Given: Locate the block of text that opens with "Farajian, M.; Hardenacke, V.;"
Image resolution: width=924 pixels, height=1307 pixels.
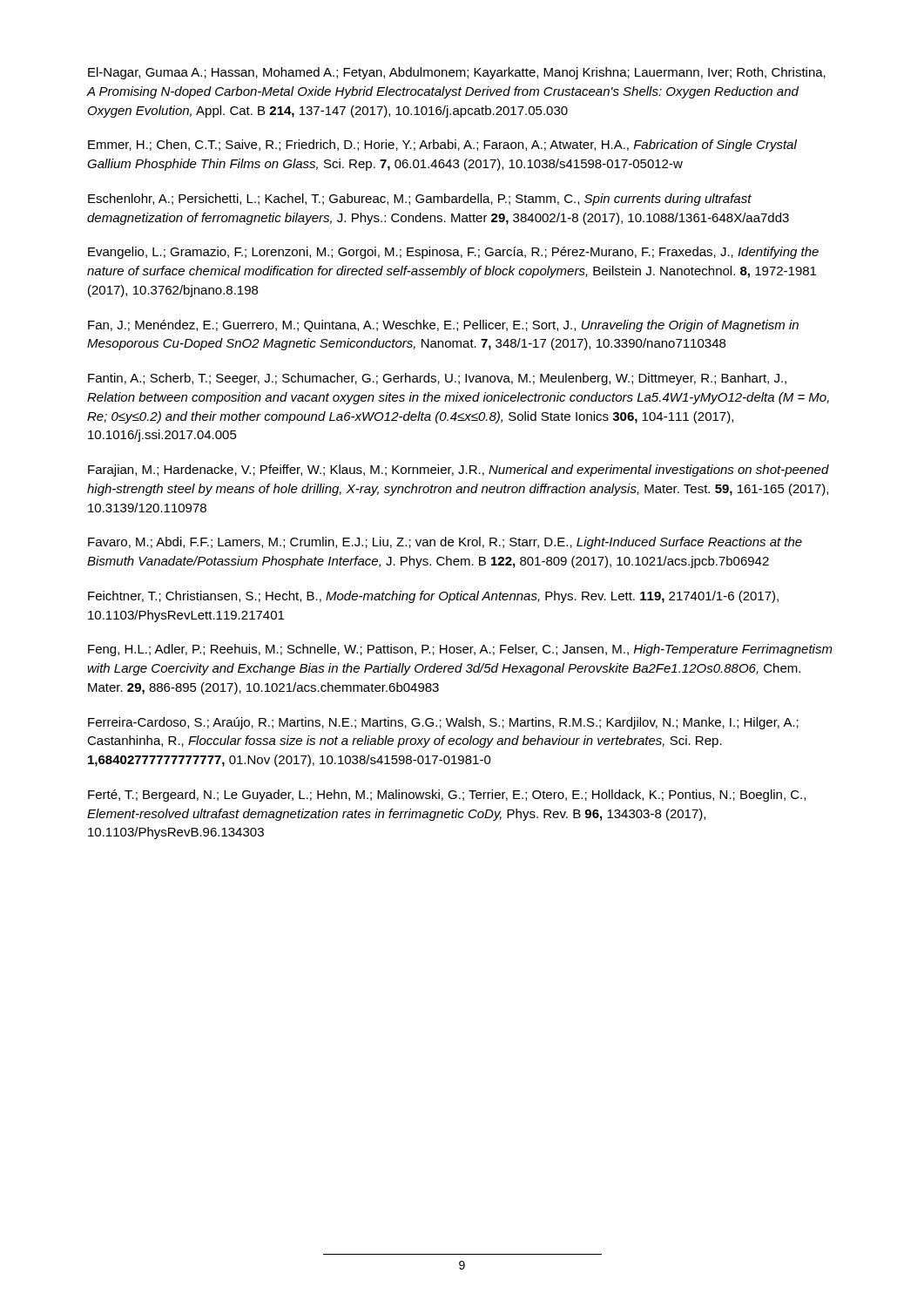Looking at the screenshot, I should point(458,488).
